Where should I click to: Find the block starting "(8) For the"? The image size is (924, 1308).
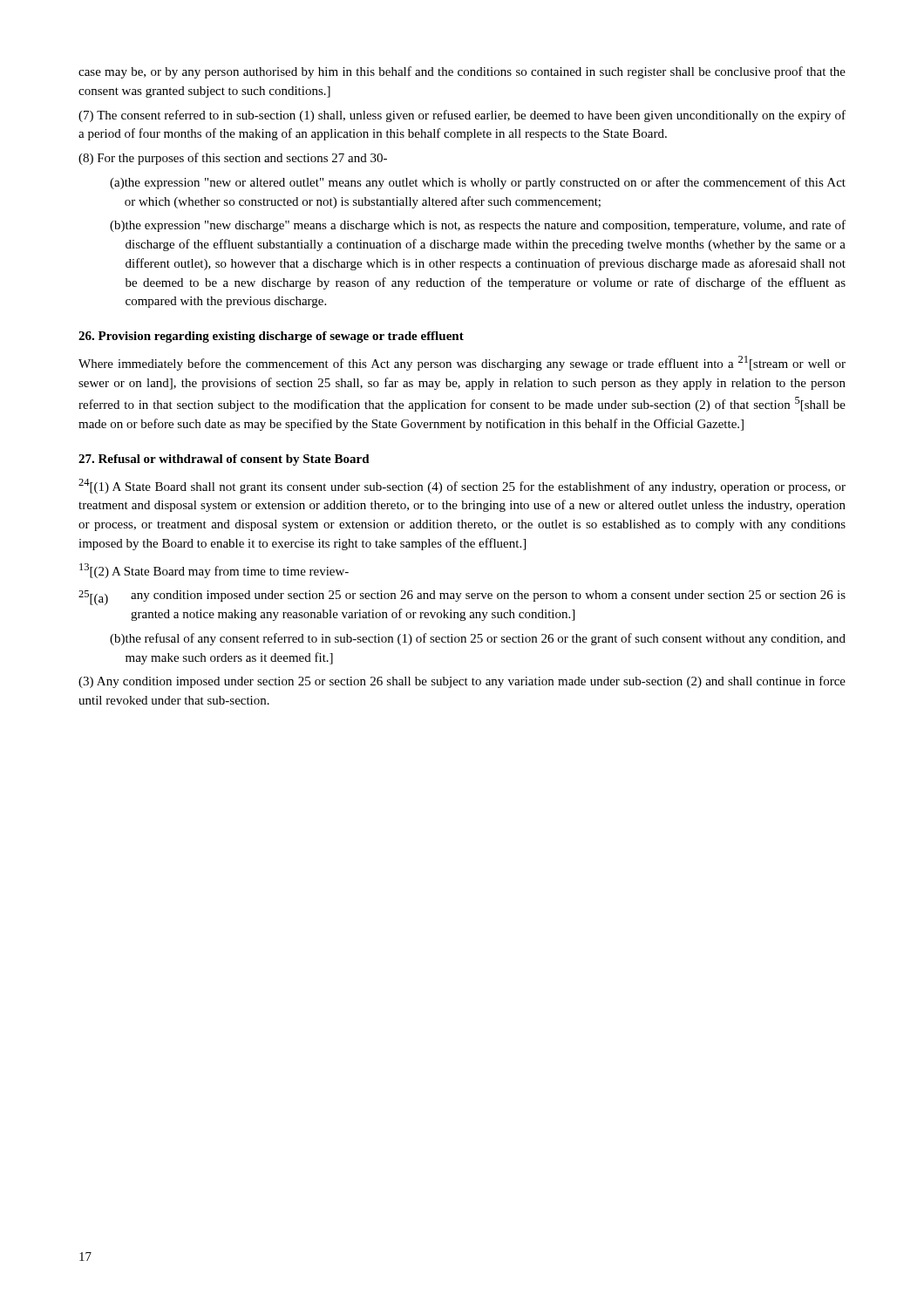click(233, 159)
